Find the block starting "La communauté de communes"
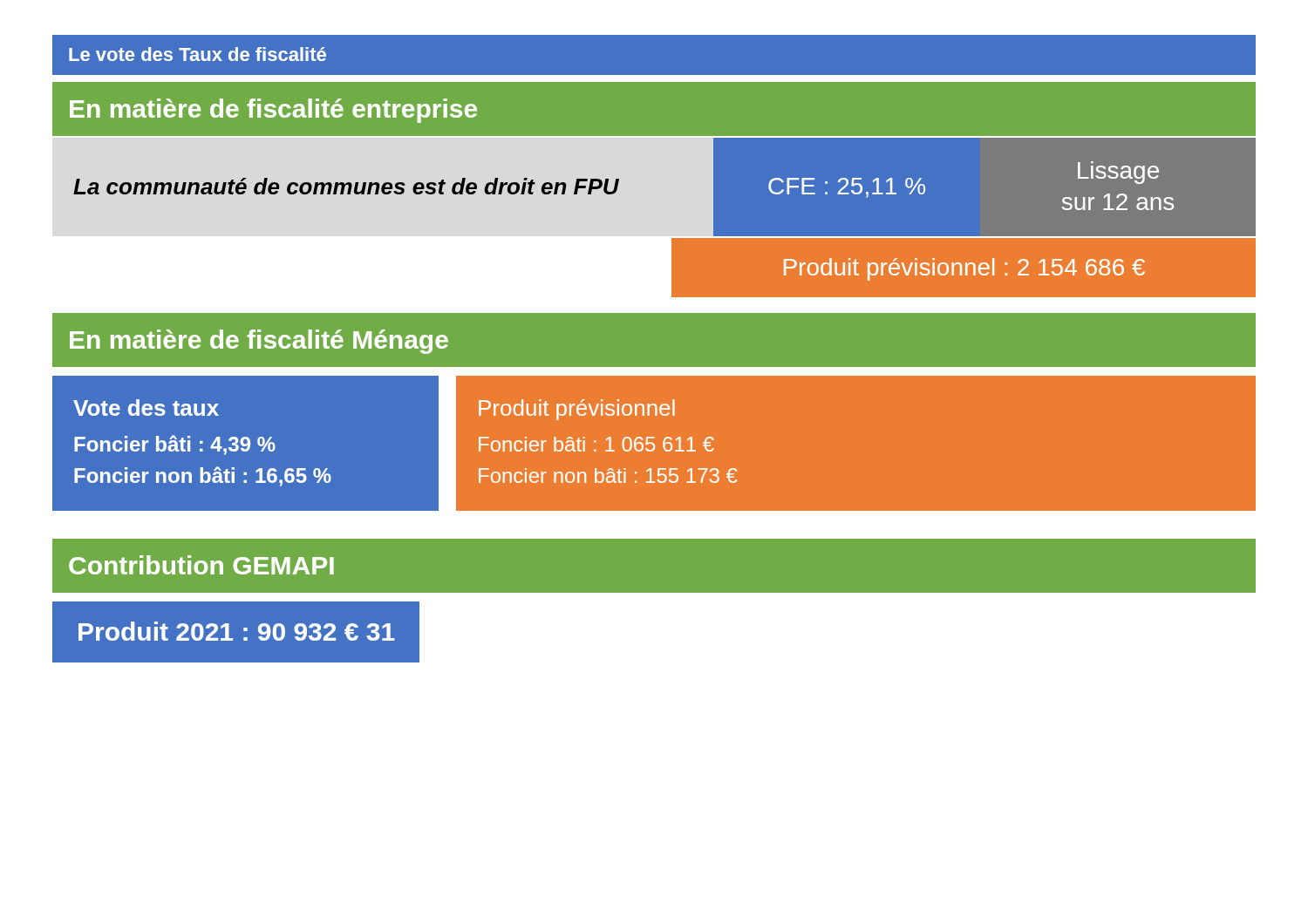The width and height of the screenshot is (1308, 924). pyautogui.click(x=654, y=187)
